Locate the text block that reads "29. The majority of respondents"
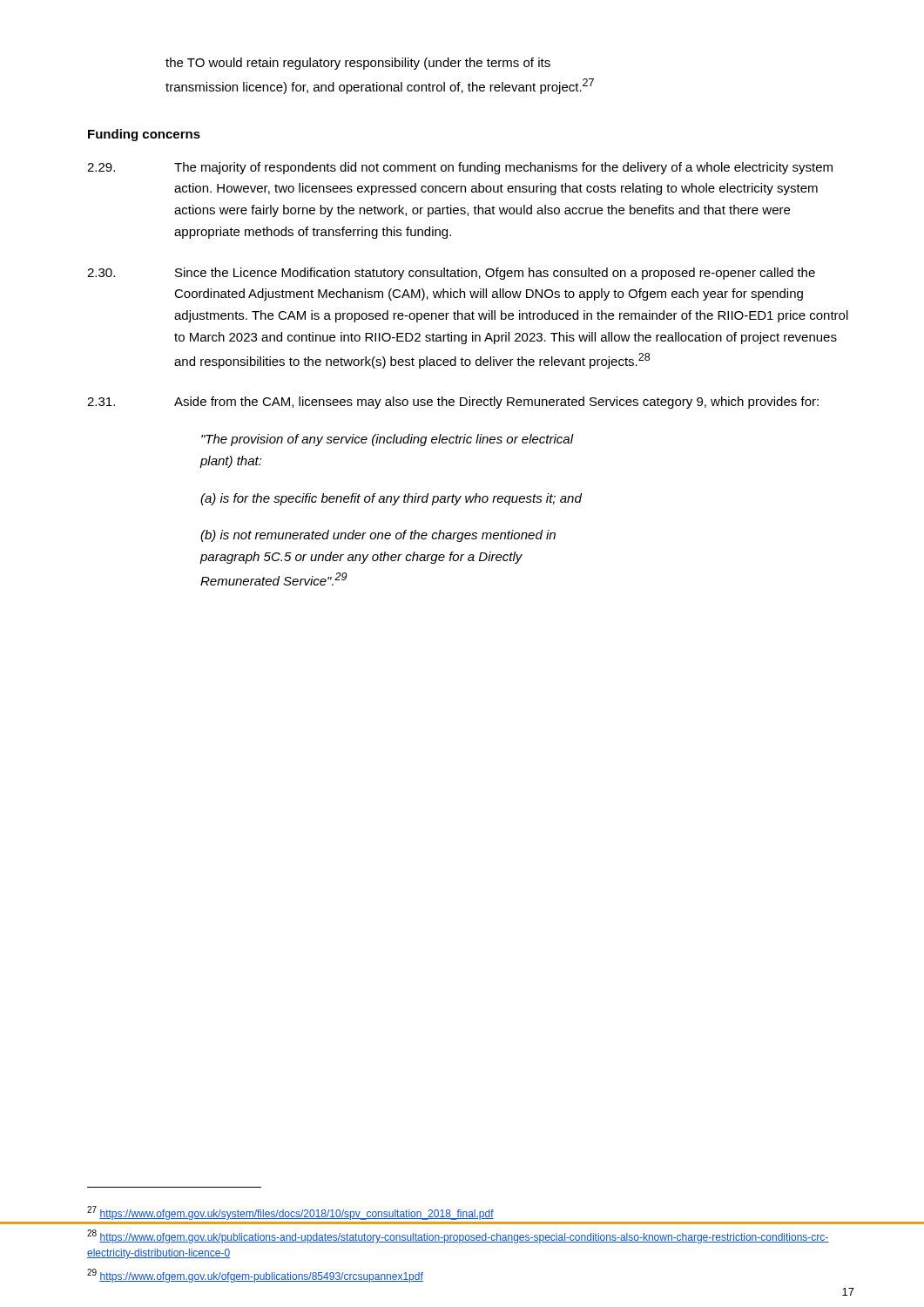This screenshot has width=924, height=1307. pyautogui.click(x=470, y=200)
